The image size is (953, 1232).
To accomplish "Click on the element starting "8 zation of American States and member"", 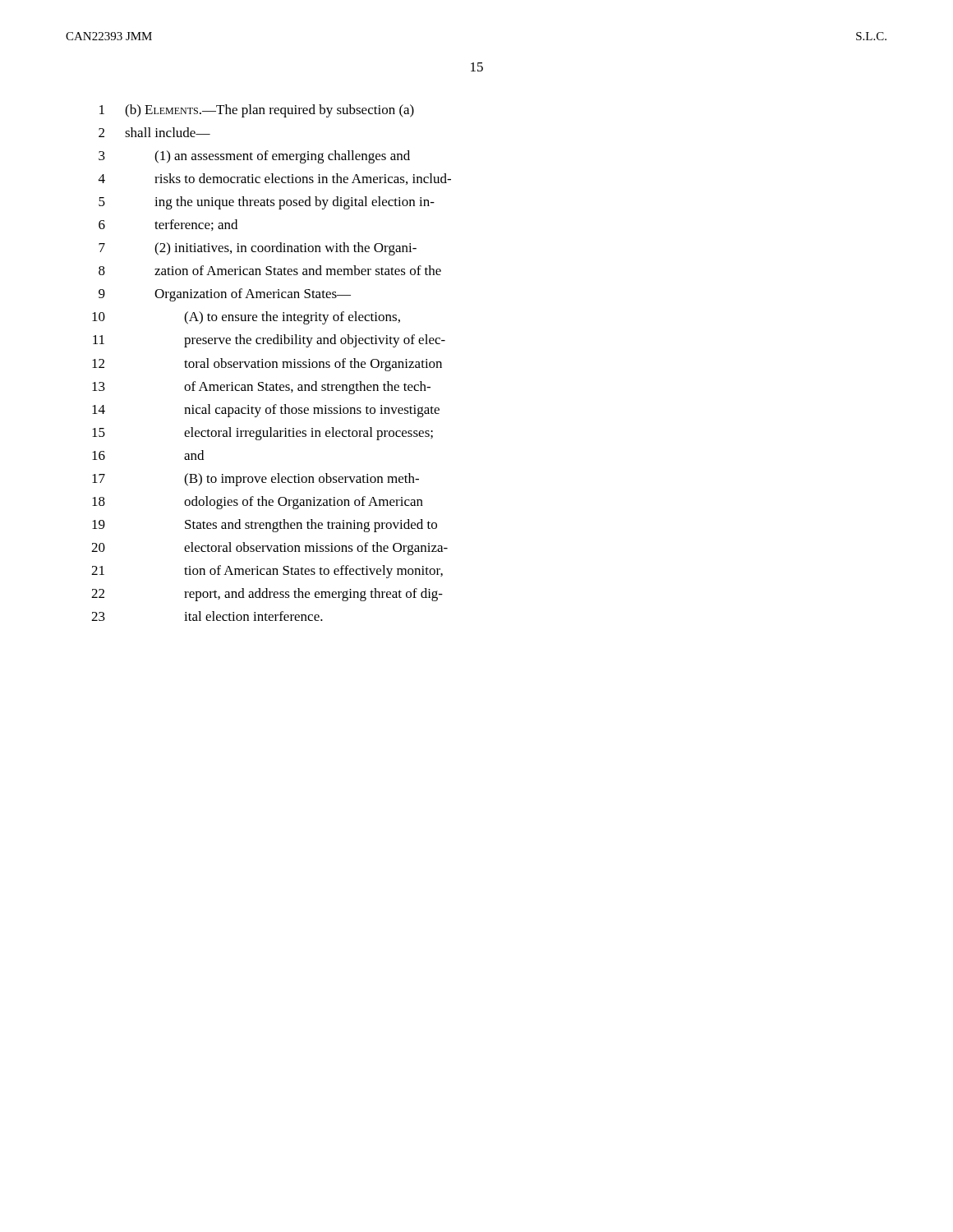I will pyautogui.click(x=270, y=270).
